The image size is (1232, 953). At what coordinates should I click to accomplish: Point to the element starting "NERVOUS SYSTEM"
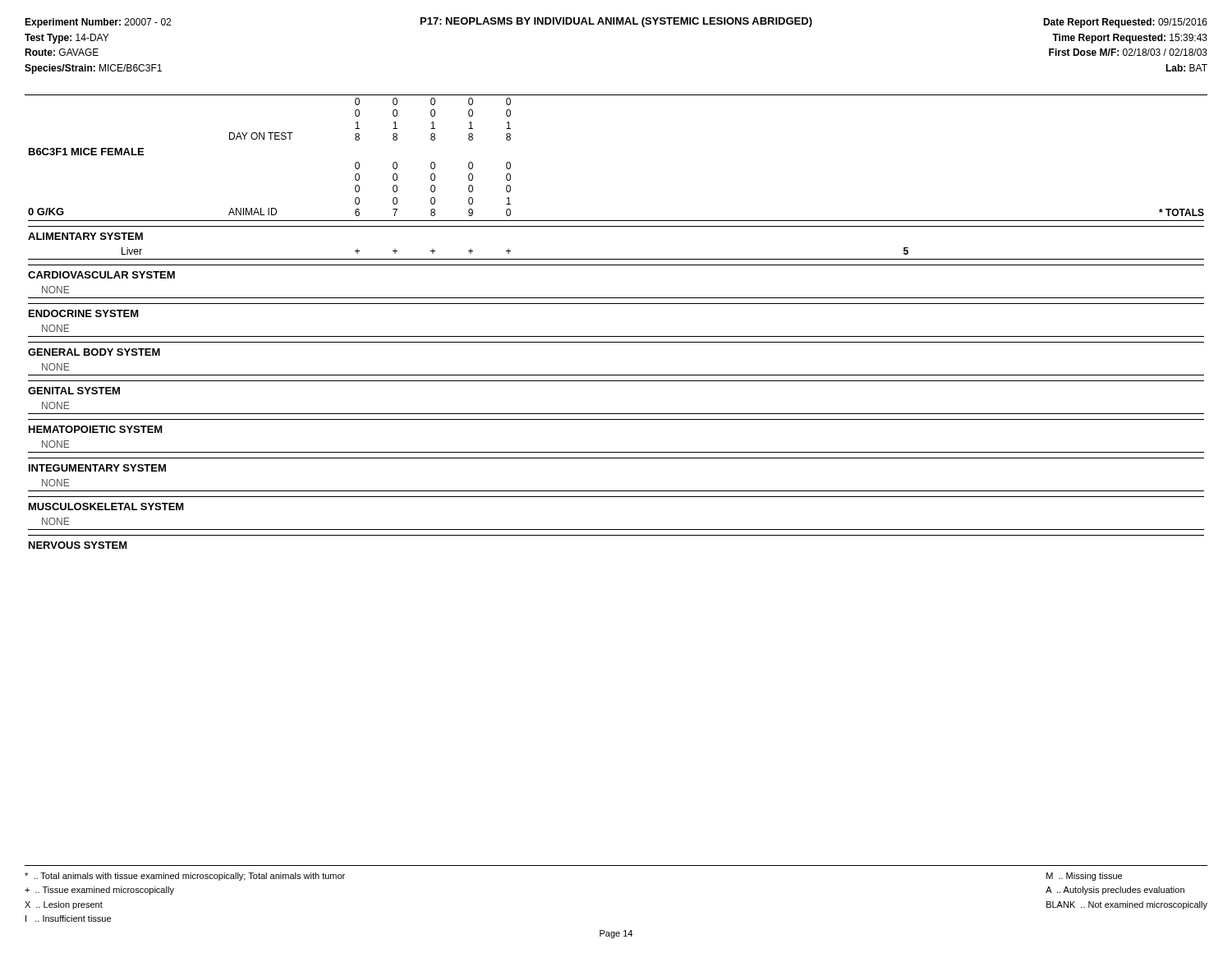tap(78, 545)
